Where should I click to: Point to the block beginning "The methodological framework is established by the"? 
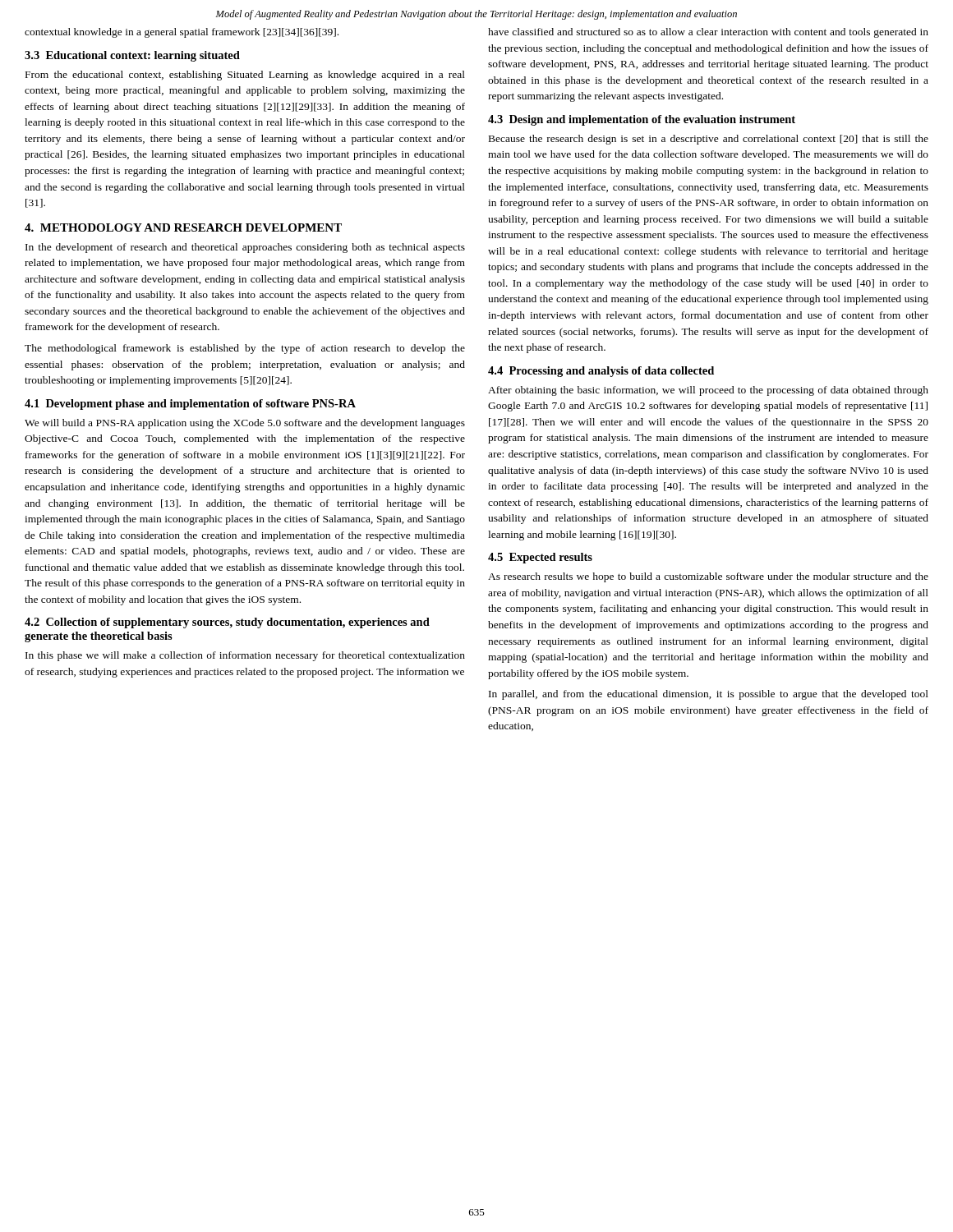pyautogui.click(x=245, y=364)
